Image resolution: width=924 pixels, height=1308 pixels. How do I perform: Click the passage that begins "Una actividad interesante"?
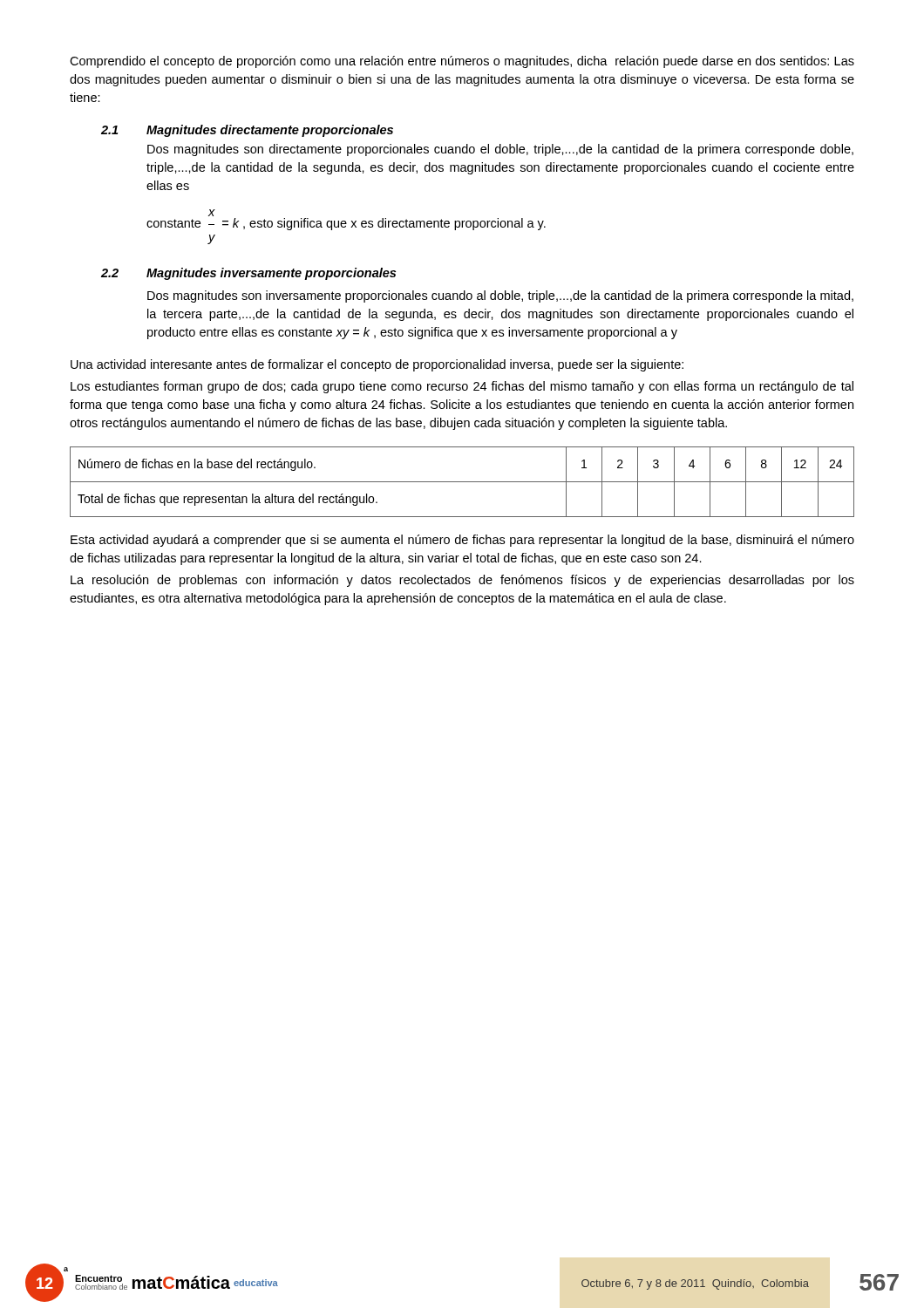(x=377, y=365)
